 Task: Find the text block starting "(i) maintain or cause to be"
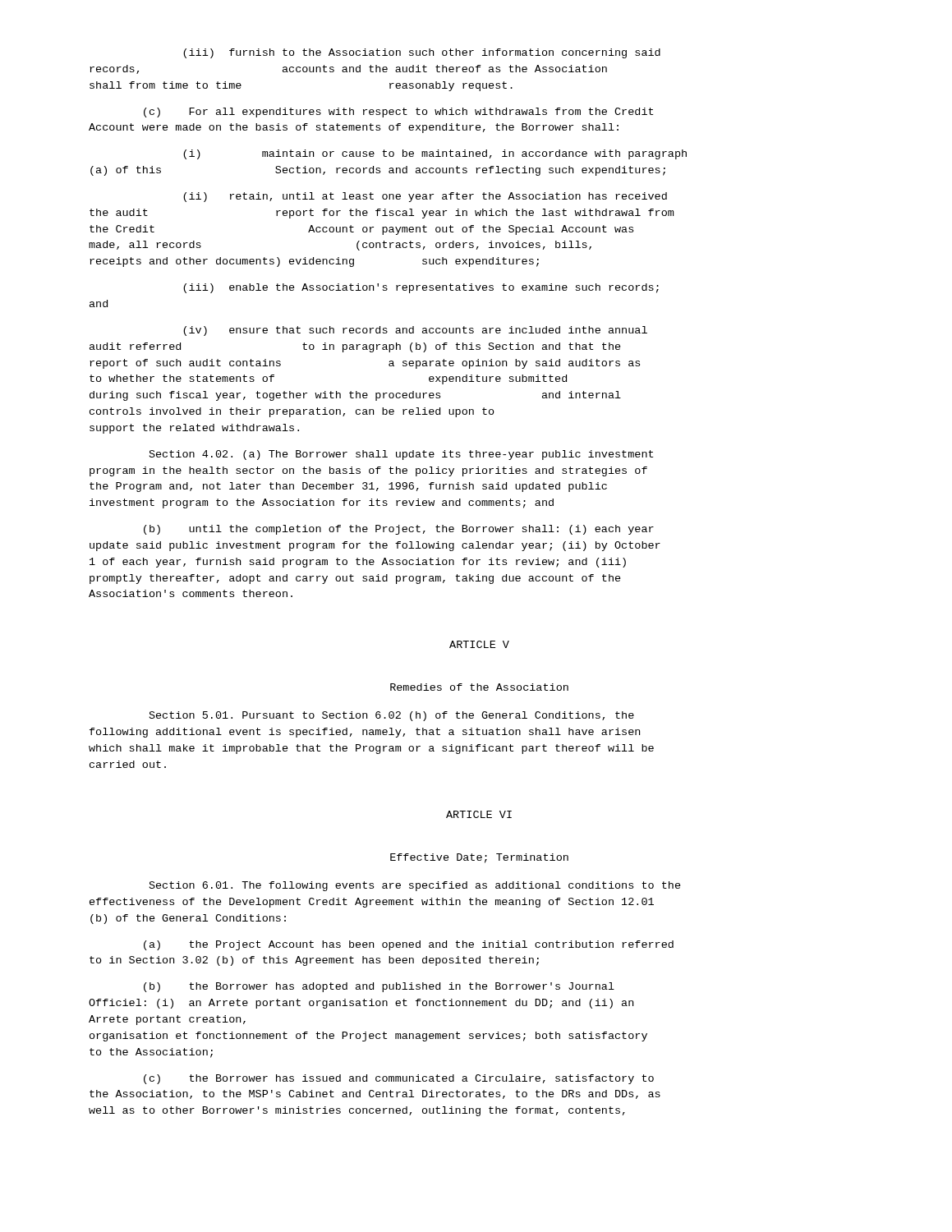coord(479,163)
